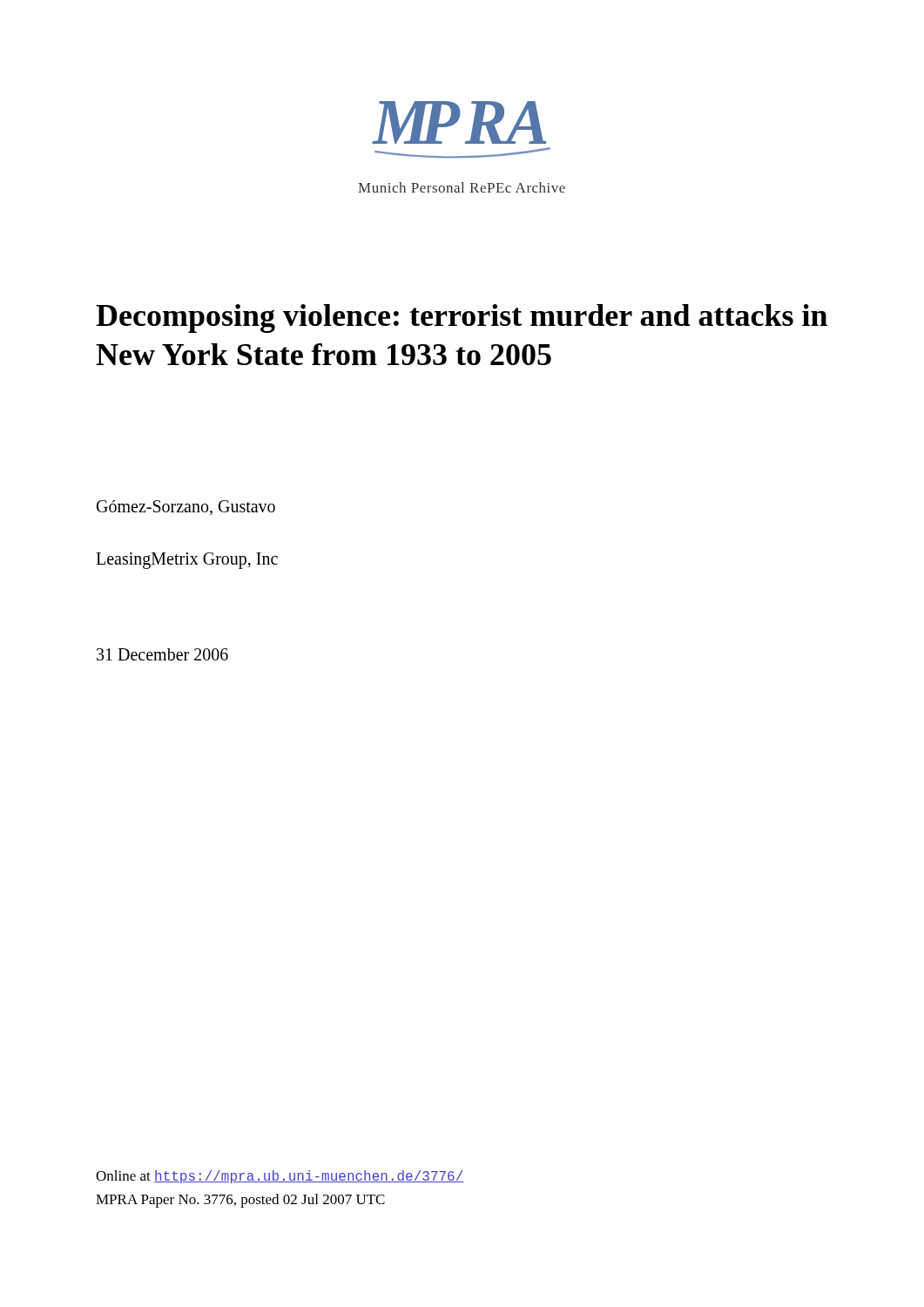This screenshot has width=924, height=1307.
Task: Select the logo
Action: [462, 133]
